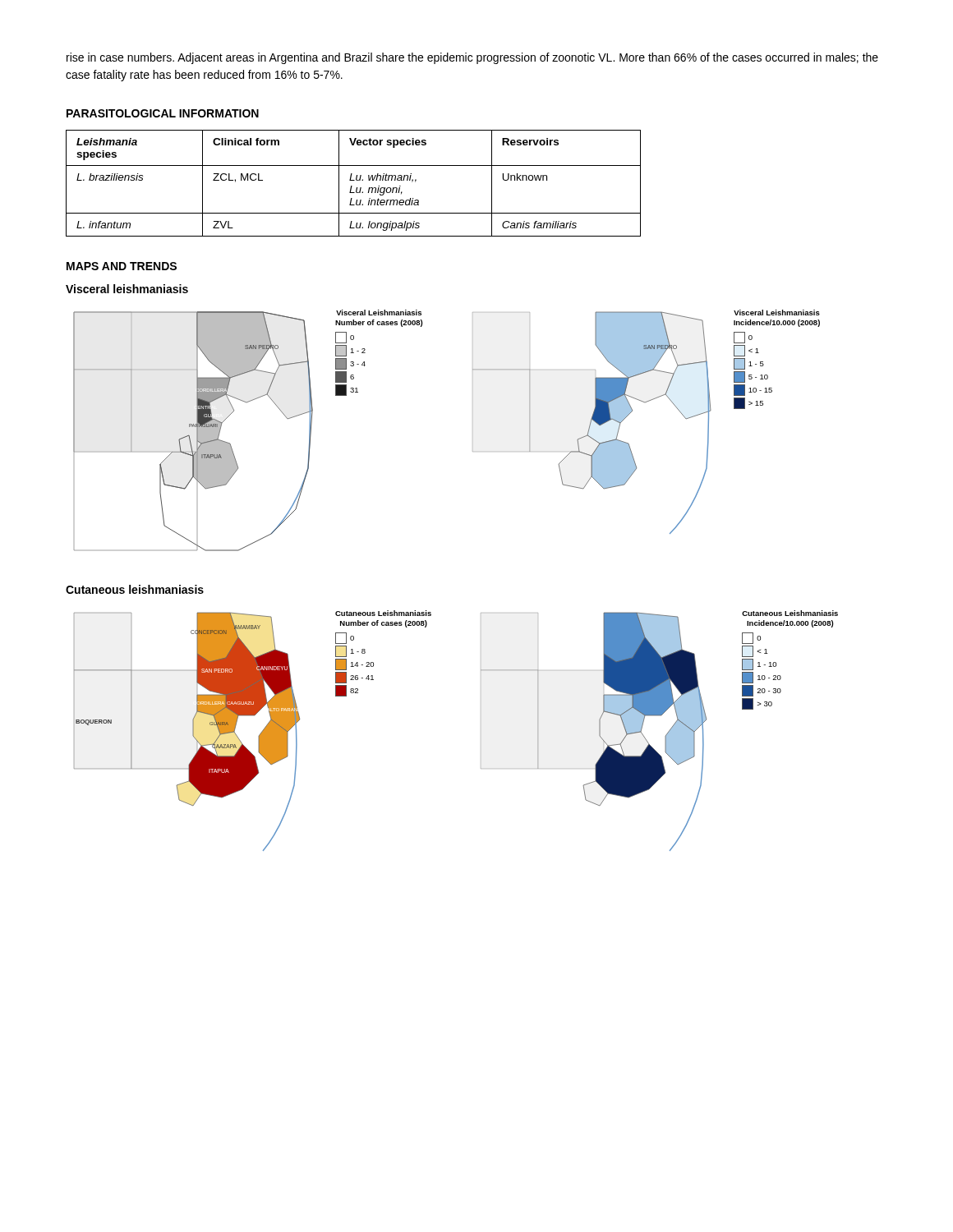This screenshot has width=953, height=1232.
Task: Find the element starting "Cutaneous leishmaniasis"
Action: 135,590
